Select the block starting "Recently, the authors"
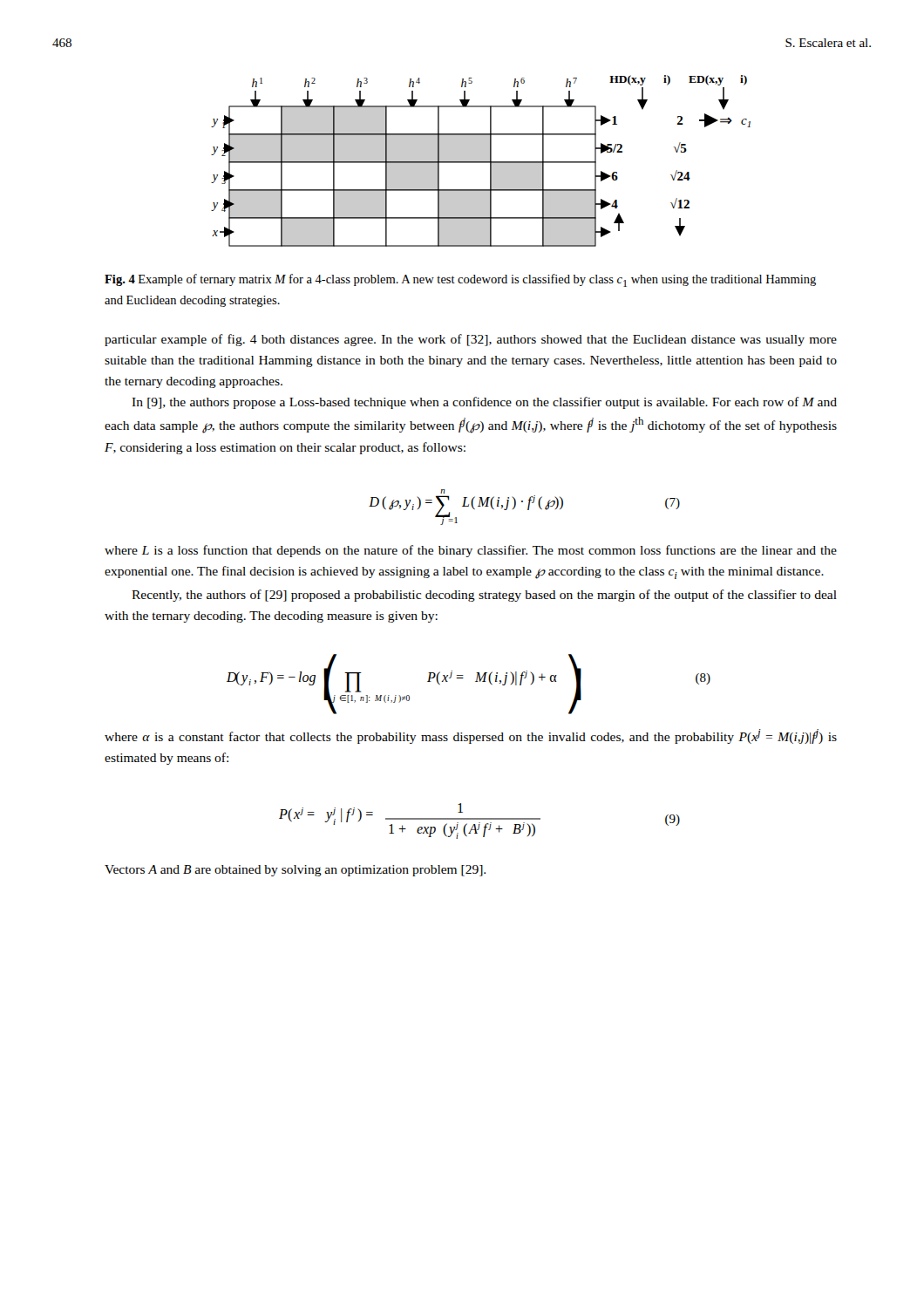The height and width of the screenshot is (1308, 924). click(x=471, y=605)
